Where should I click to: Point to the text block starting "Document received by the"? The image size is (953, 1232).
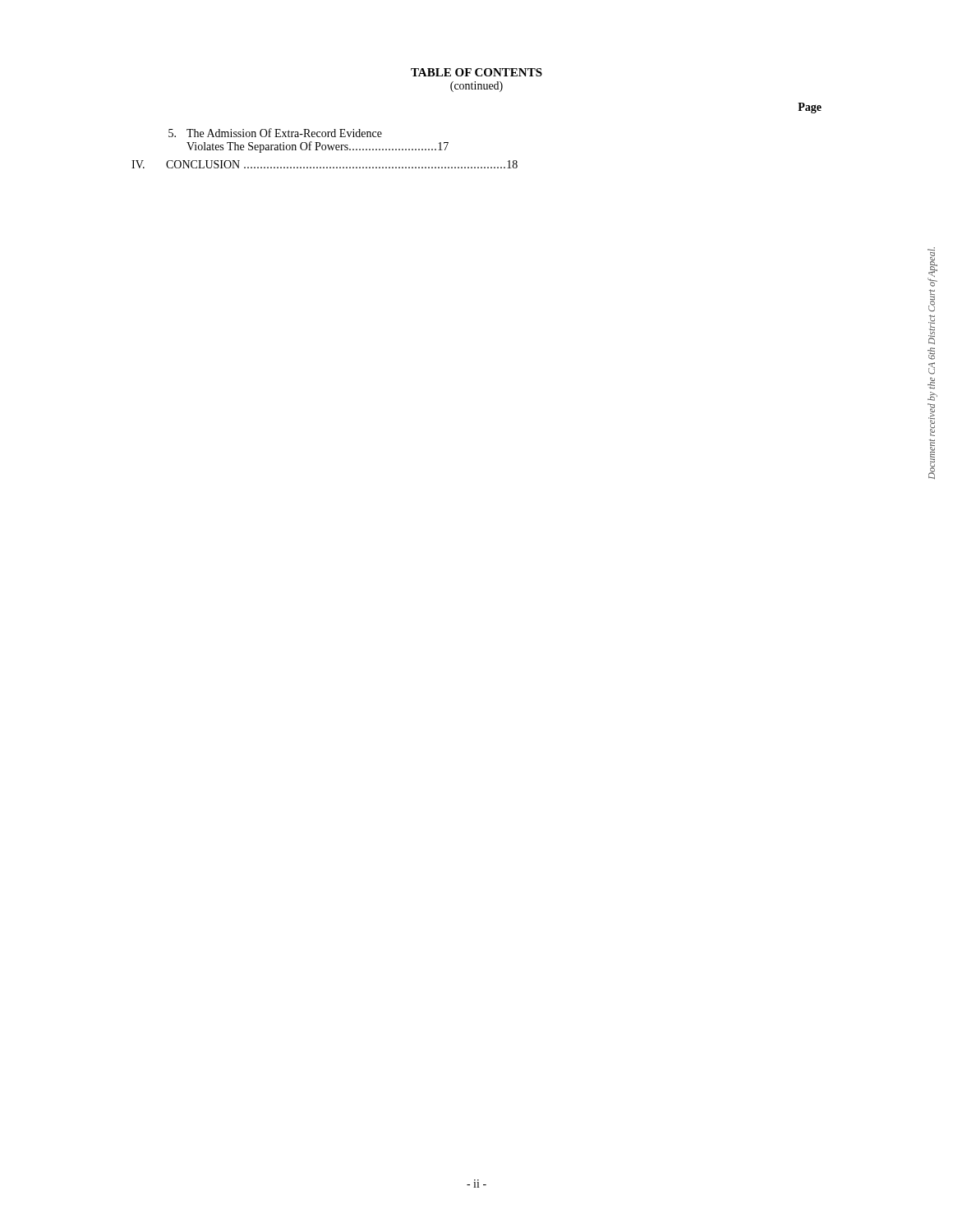(932, 363)
